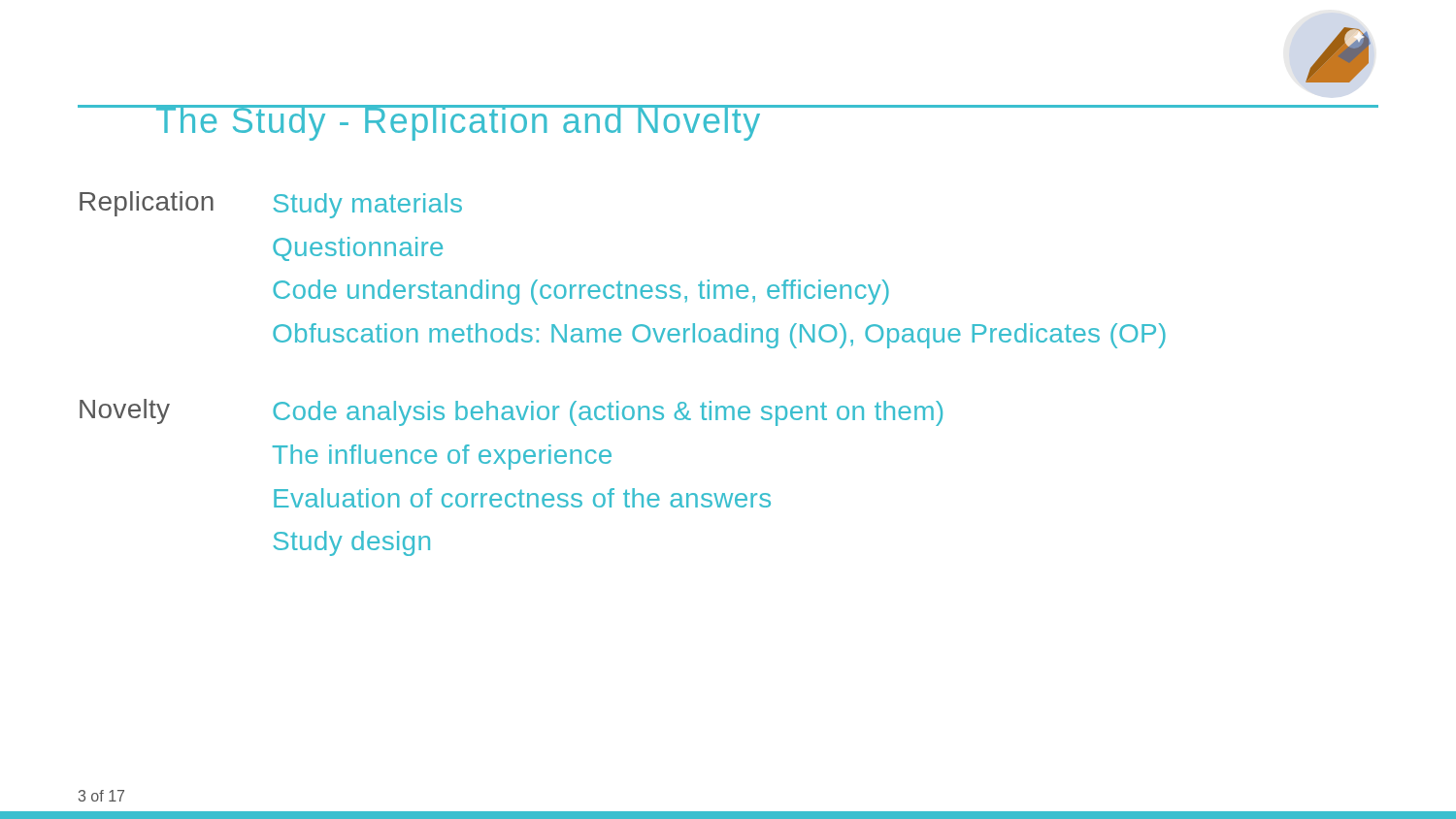This screenshot has height=819, width=1456.
Task: Click on the text starting "Replication Study materials"
Action: 623,269
